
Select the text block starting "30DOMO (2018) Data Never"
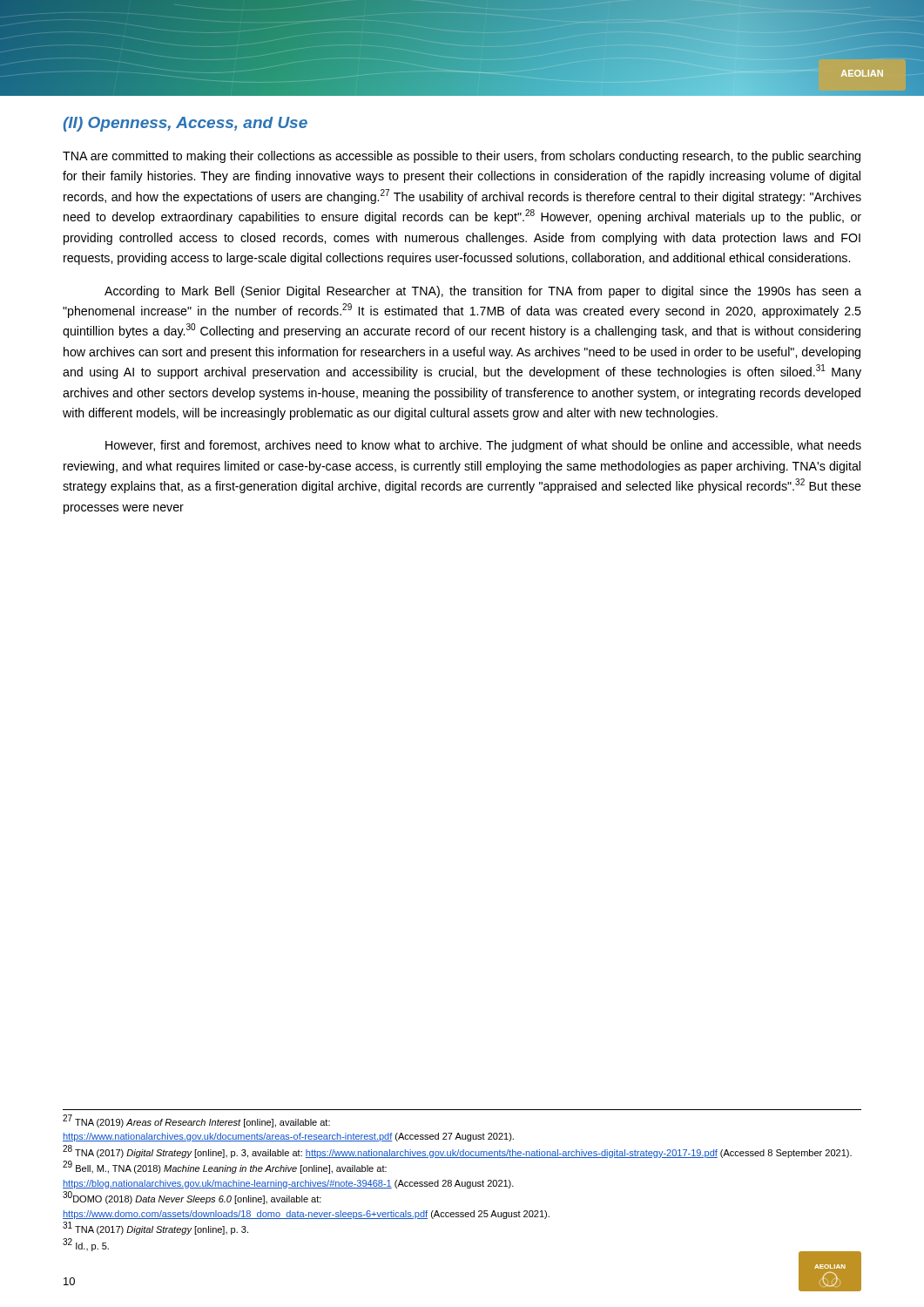(x=306, y=1205)
